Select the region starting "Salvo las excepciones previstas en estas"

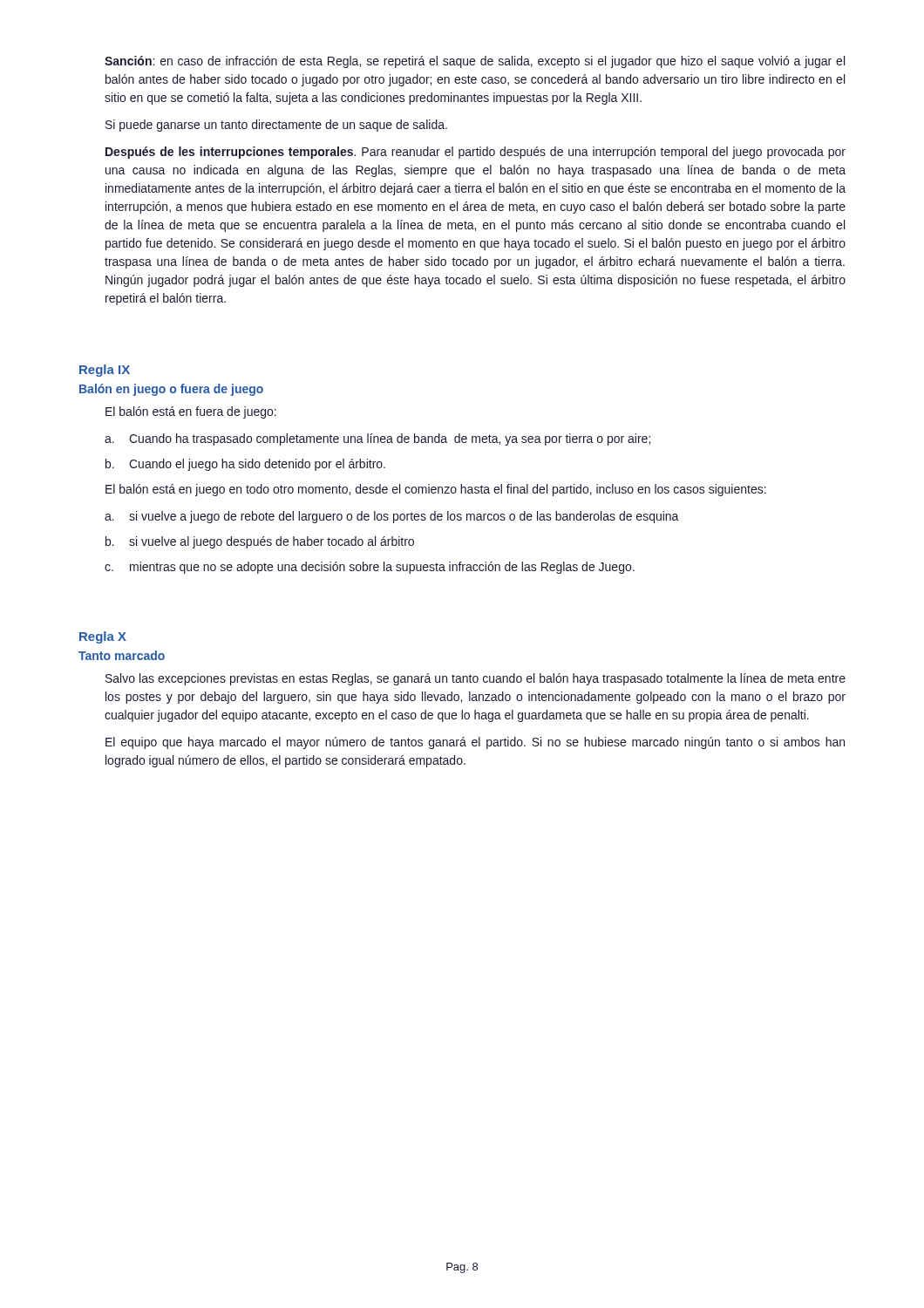tap(475, 697)
